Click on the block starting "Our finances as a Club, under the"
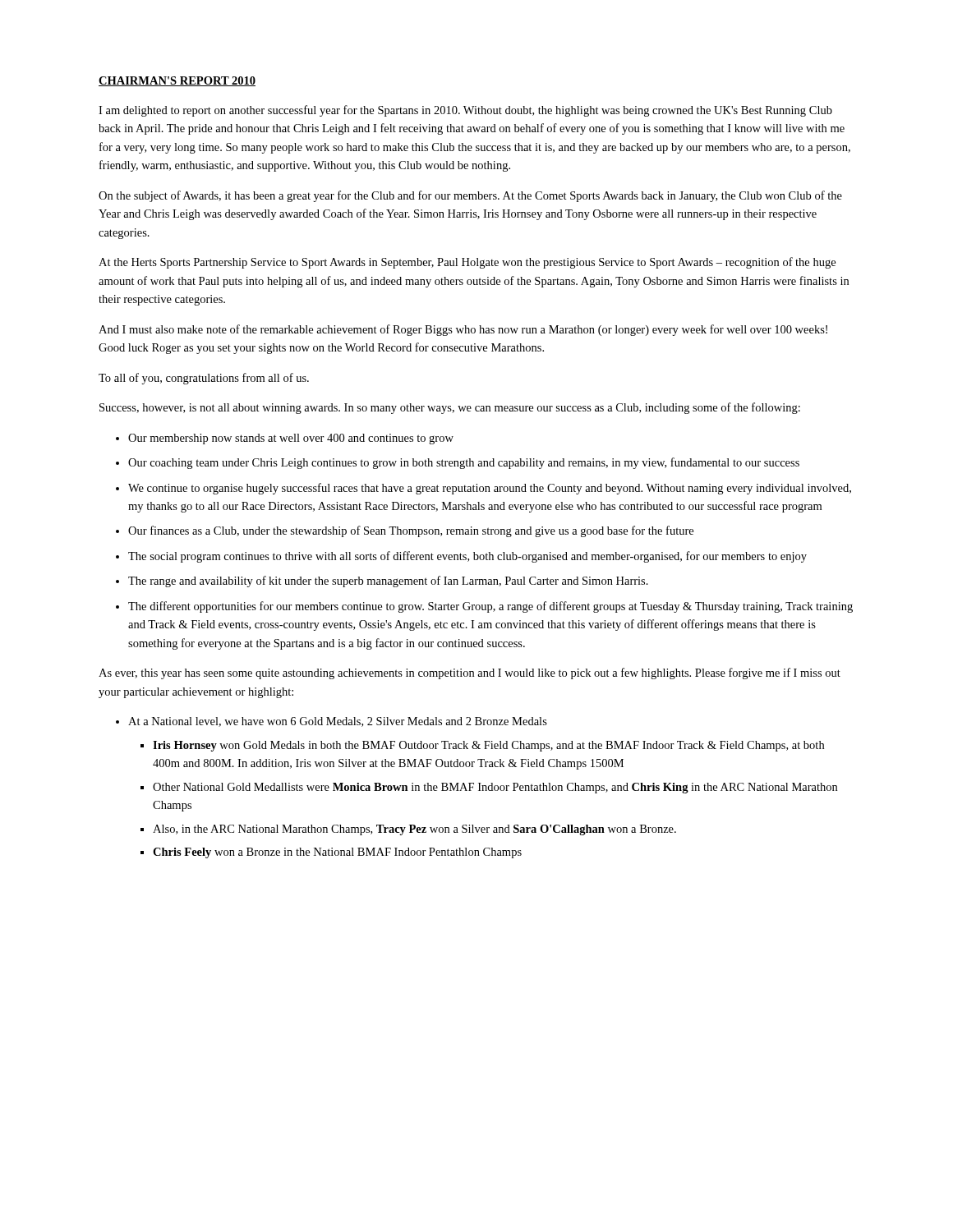The height and width of the screenshot is (1232, 953). click(x=411, y=531)
